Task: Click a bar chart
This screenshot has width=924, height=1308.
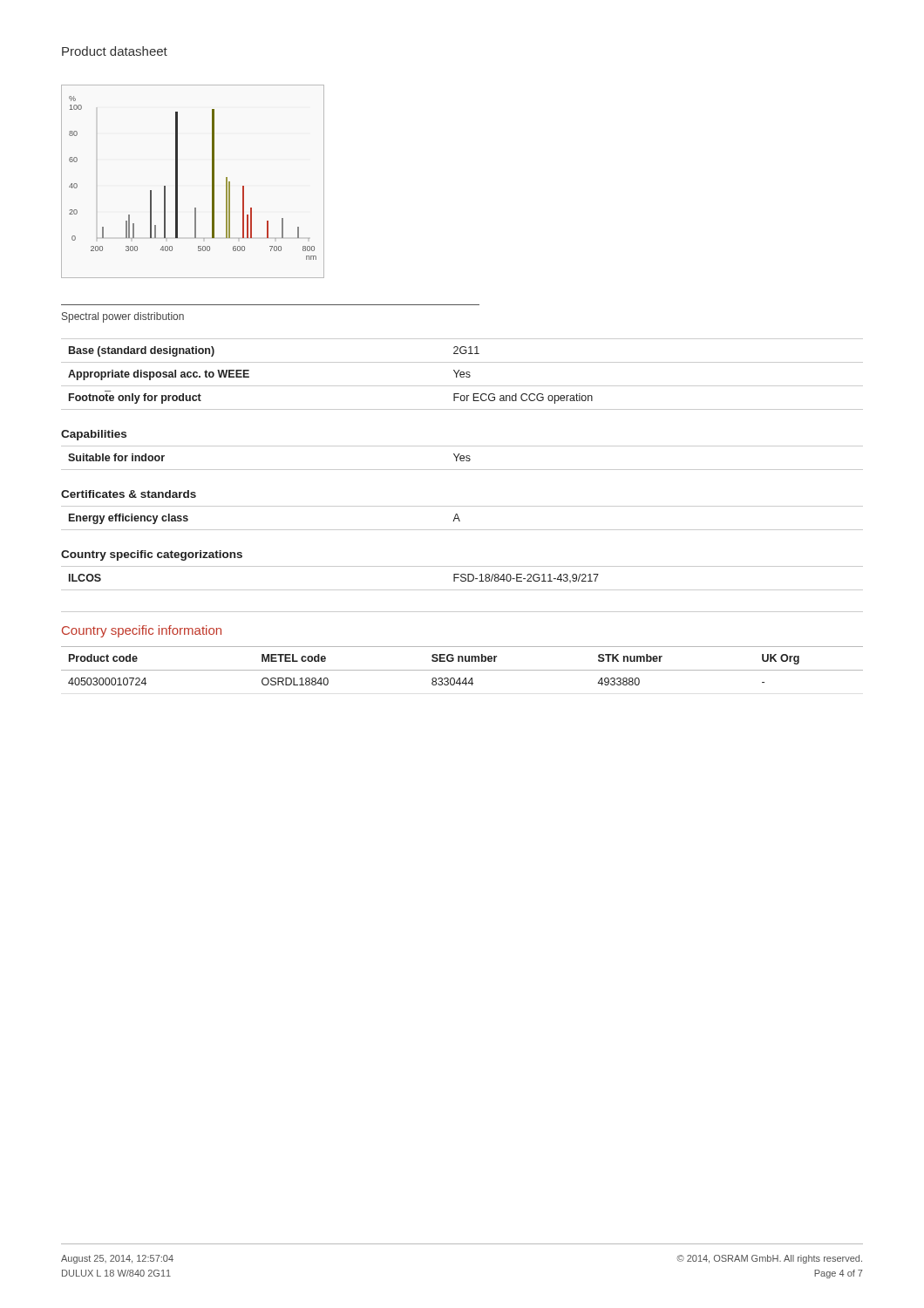Action: (462, 181)
